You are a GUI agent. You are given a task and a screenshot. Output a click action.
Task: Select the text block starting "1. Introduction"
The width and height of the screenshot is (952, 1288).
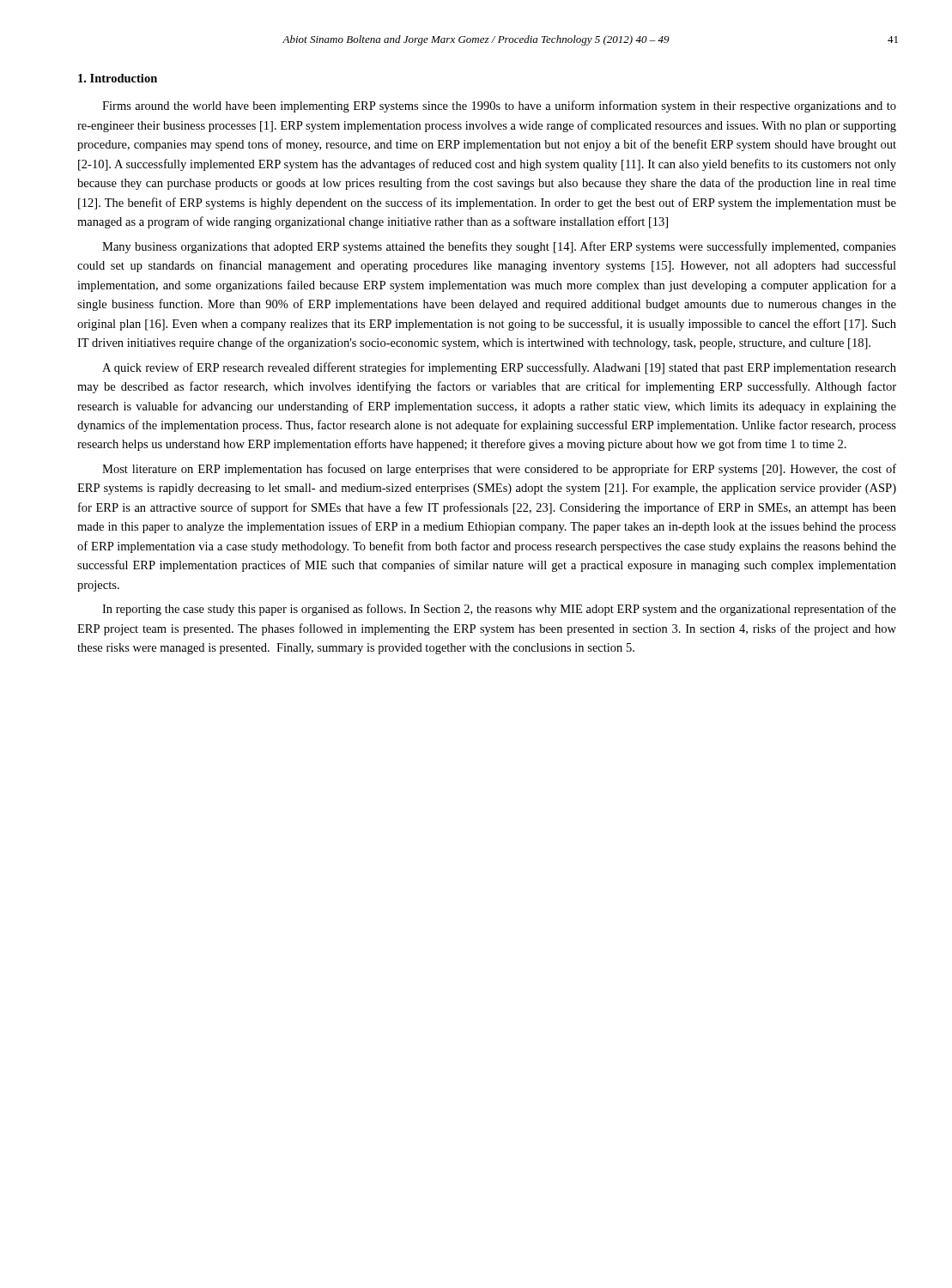click(117, 78)
